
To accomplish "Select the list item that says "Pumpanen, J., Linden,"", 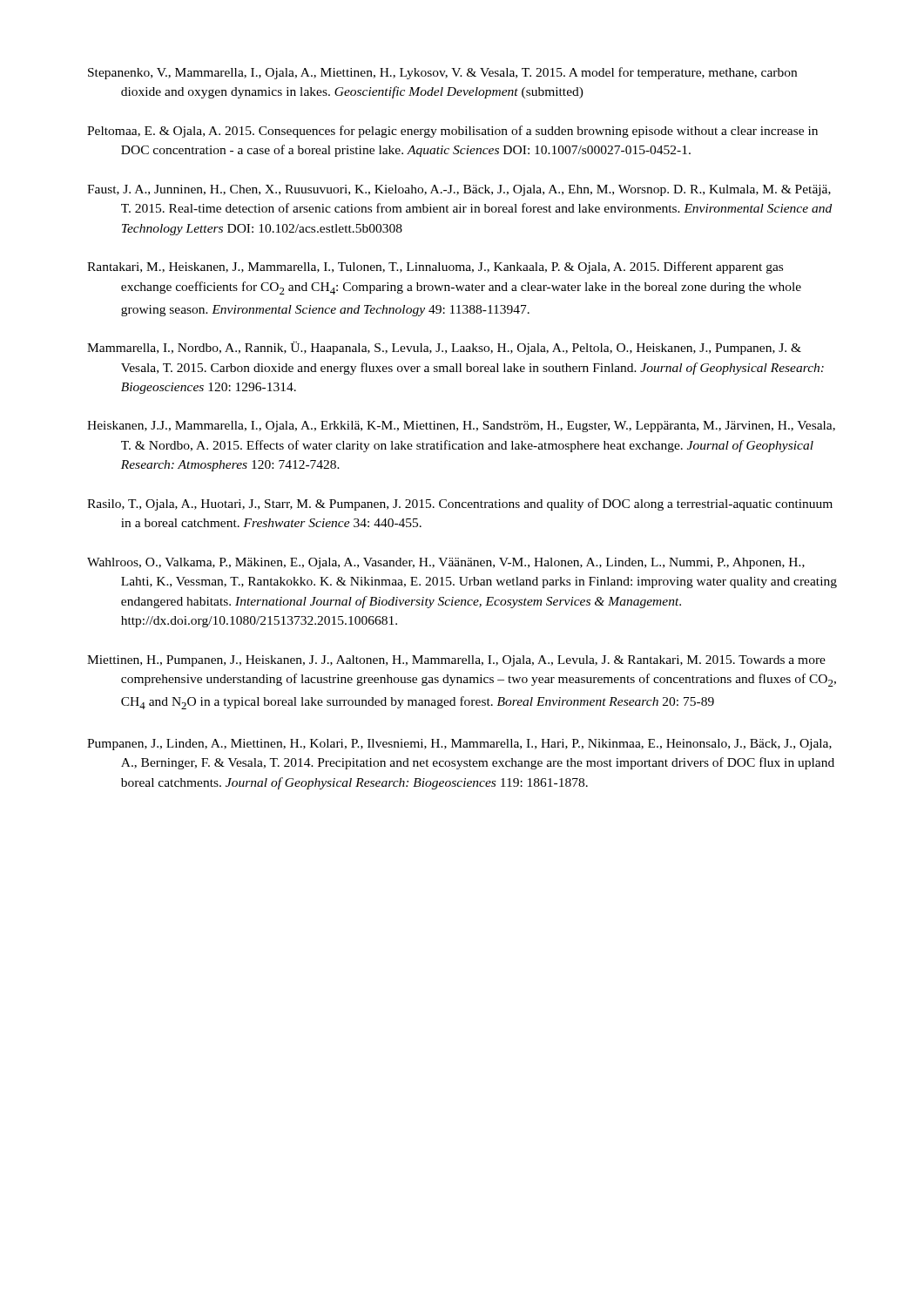I will point(461,762).
